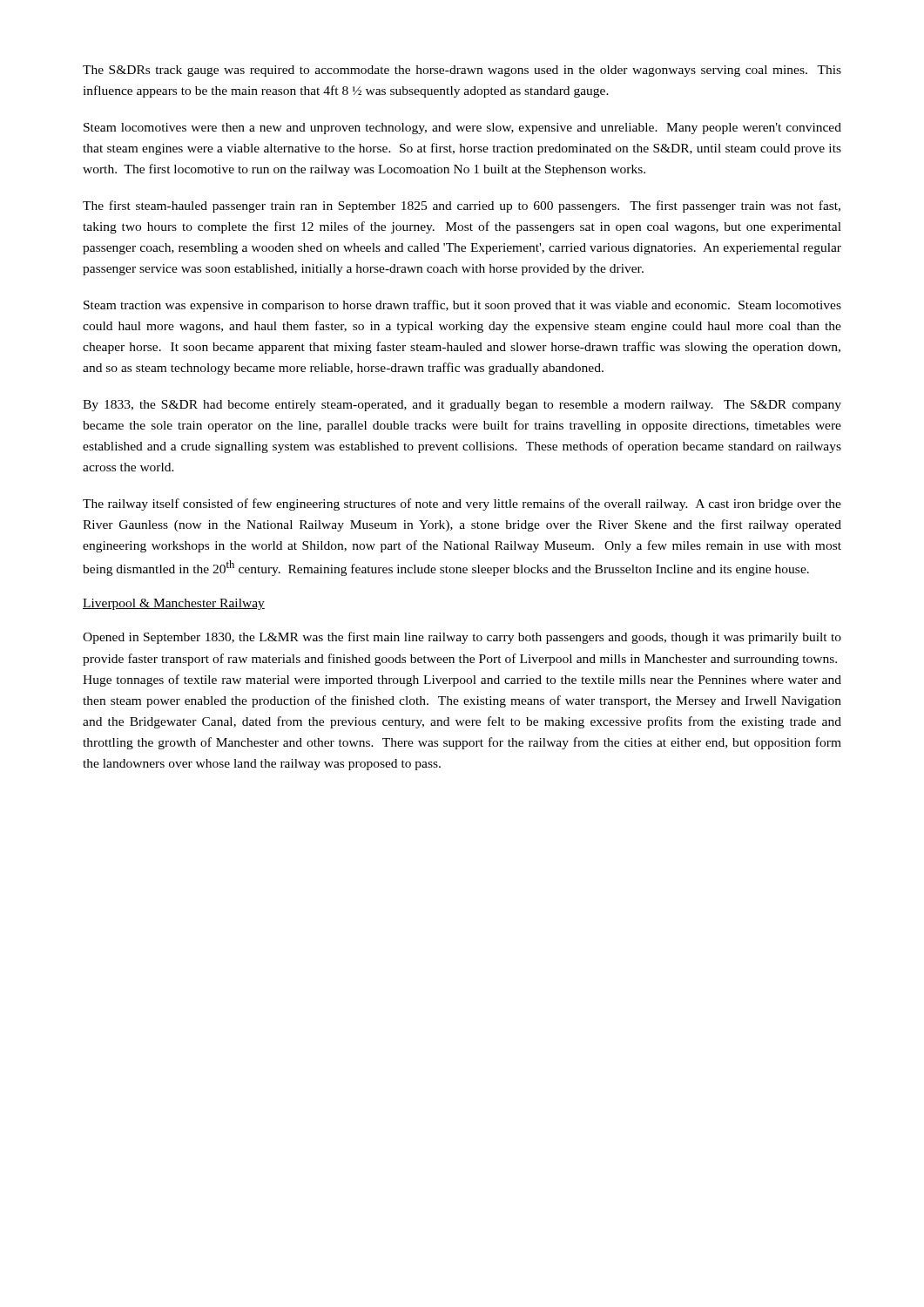Select the text block that reads "Steam locomotives were then a new and"
Screen dimensions: 1307x924
click(x=462, y=148)
